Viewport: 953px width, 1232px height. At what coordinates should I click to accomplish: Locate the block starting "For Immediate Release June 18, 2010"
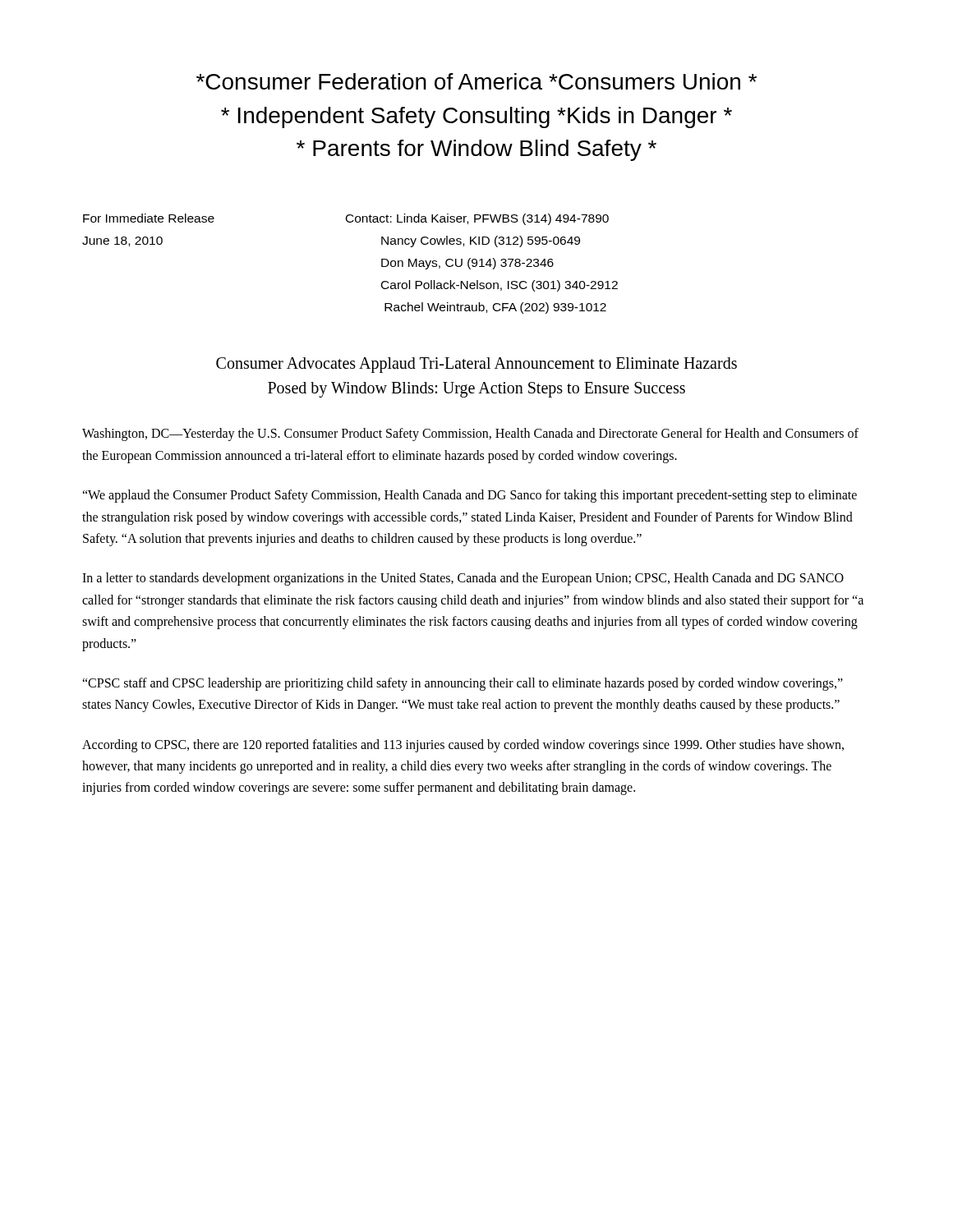tap(148, 229)
